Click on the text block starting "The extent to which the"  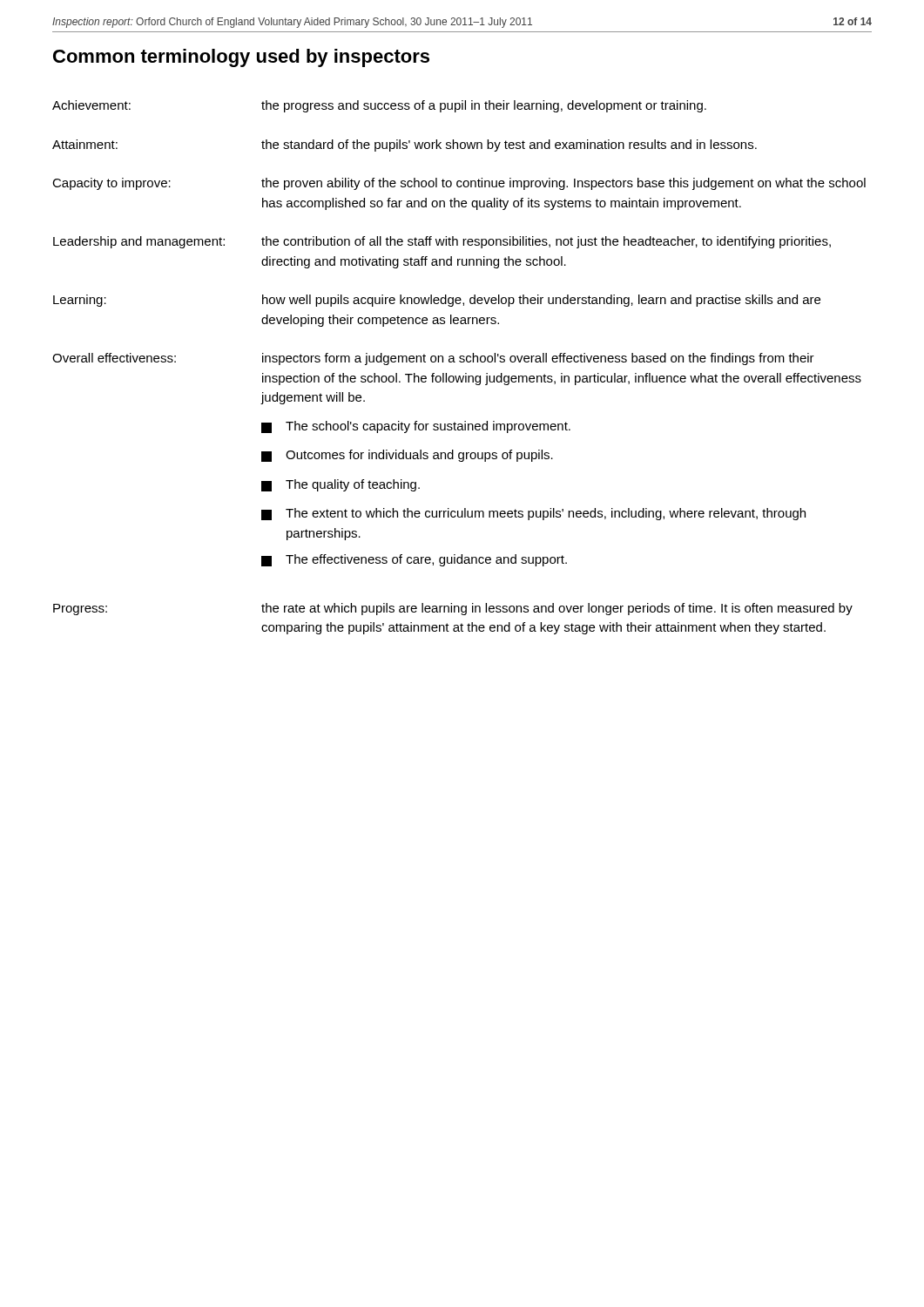tap(567, 523)
